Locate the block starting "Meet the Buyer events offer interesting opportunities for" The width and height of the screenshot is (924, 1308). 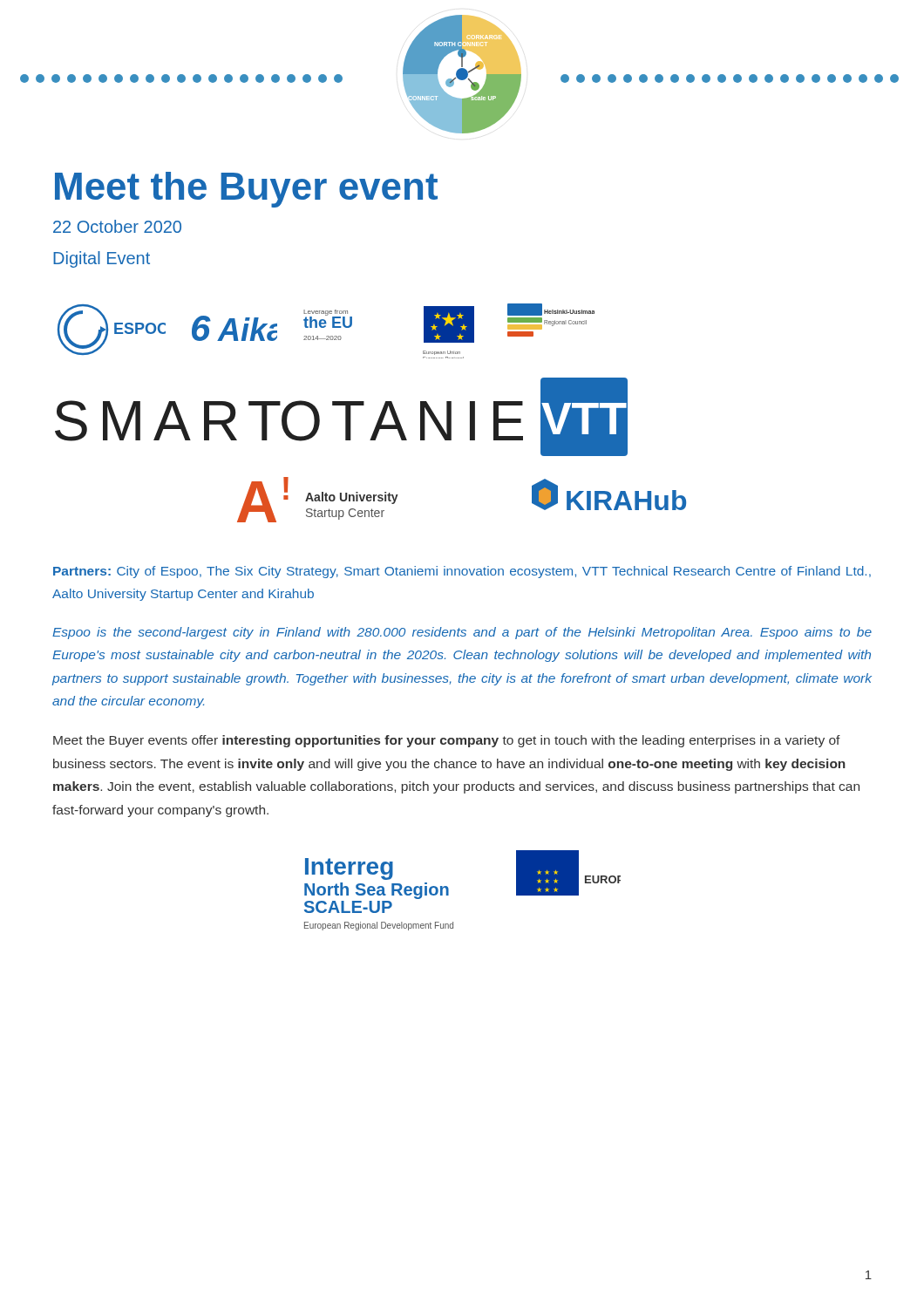coord(456,775)
